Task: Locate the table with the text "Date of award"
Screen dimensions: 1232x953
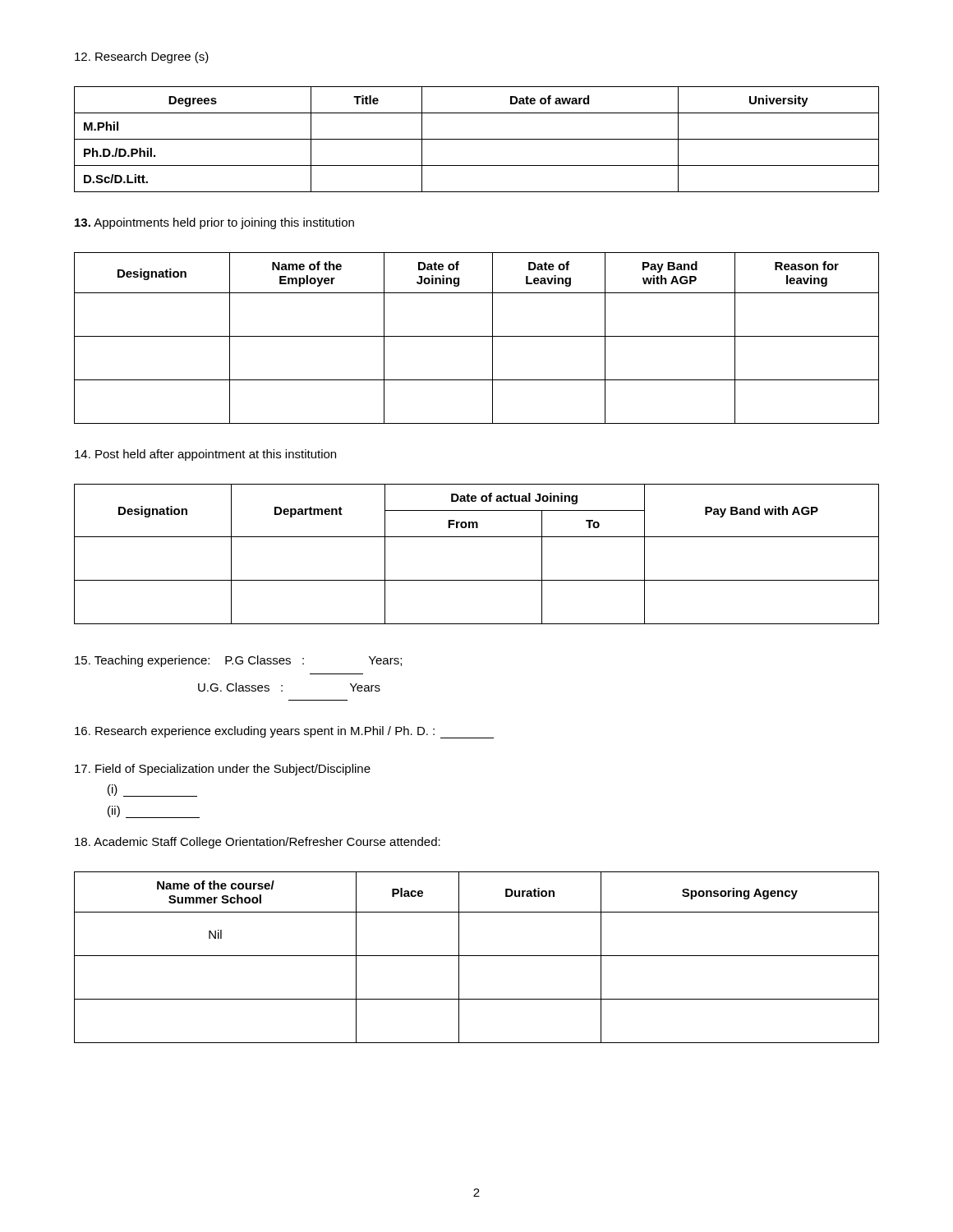Action: (x=476, y=139)
